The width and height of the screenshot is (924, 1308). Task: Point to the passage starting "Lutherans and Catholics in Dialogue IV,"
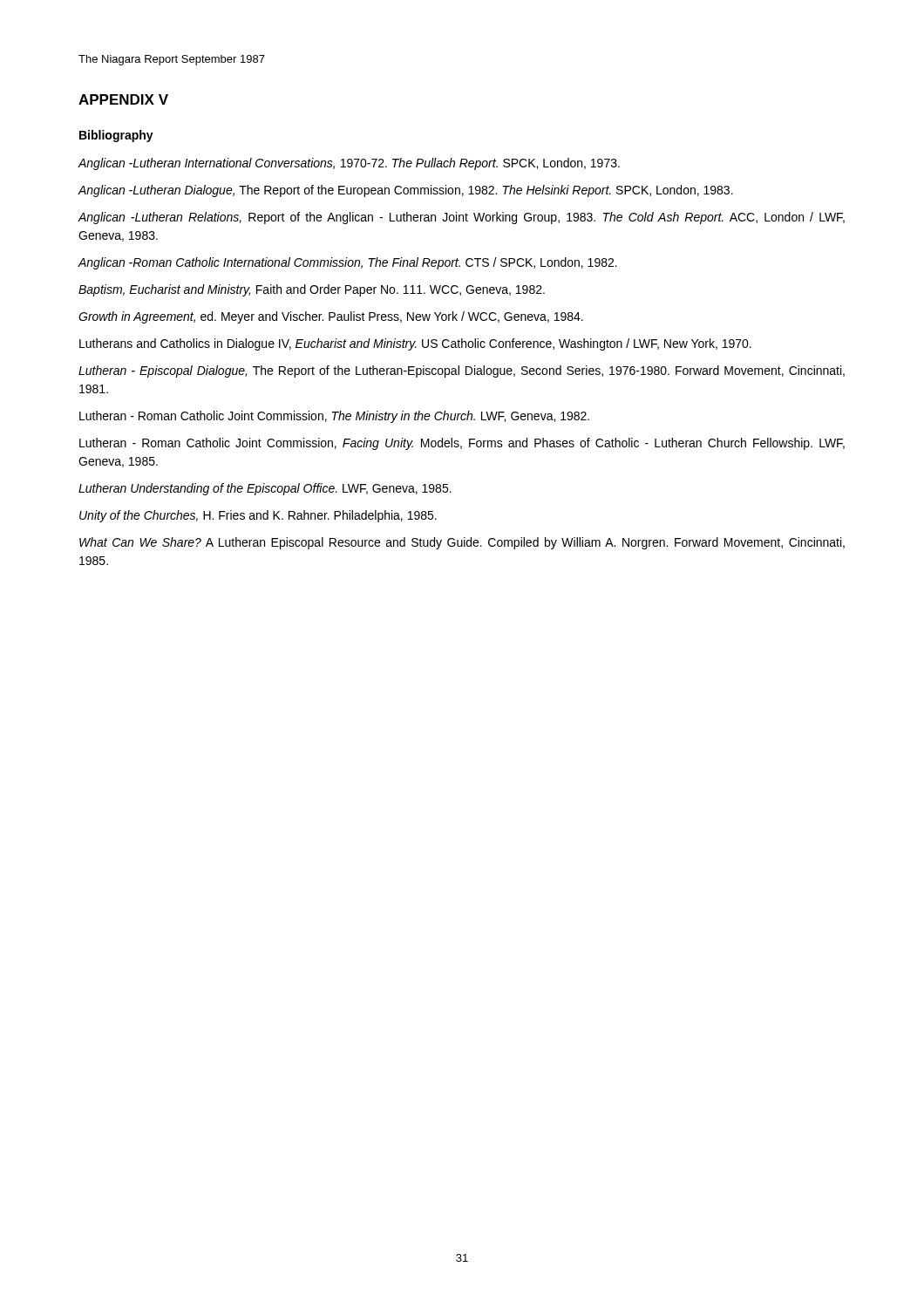coord(415,344)
